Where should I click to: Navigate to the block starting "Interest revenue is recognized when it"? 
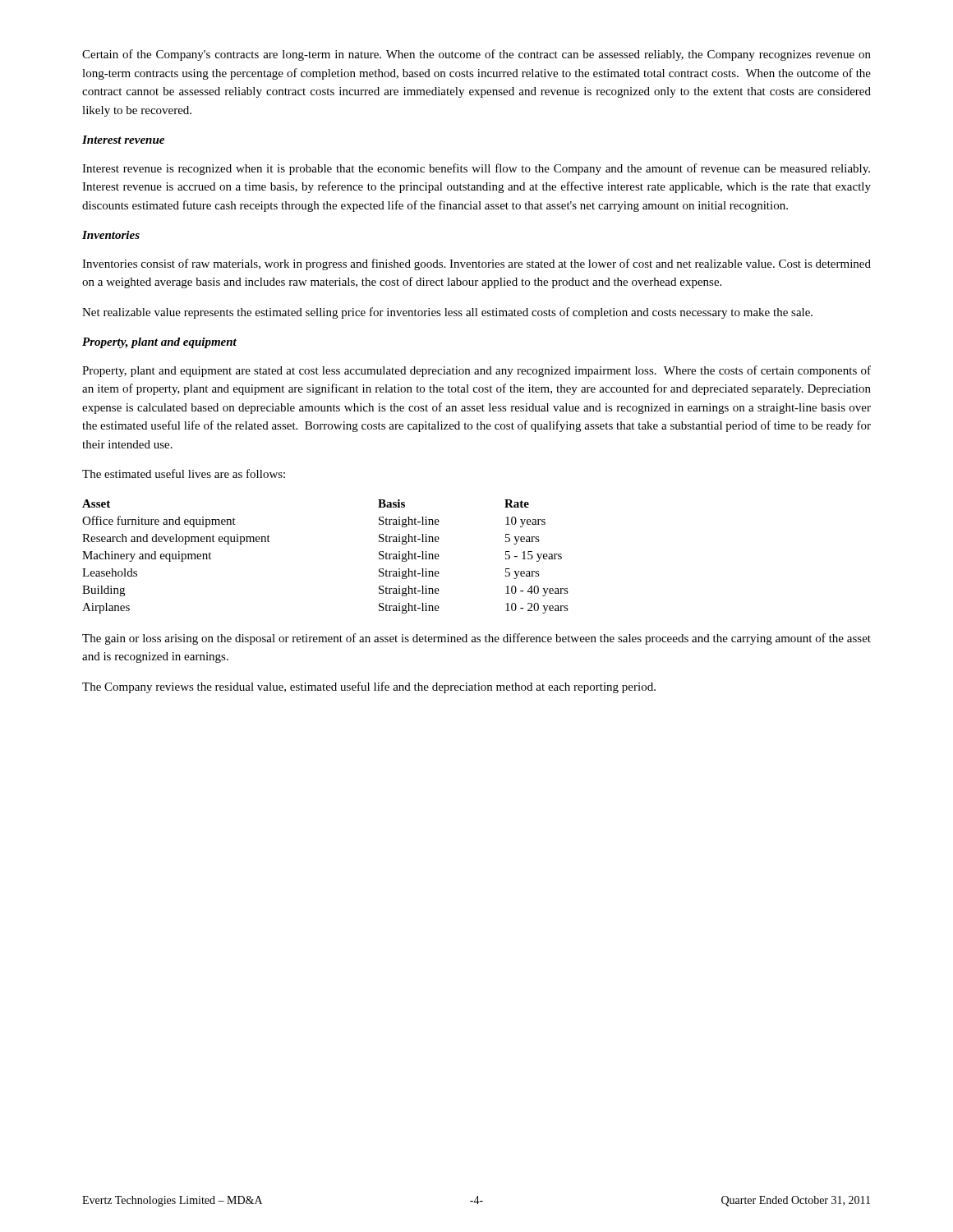(476, 187)
